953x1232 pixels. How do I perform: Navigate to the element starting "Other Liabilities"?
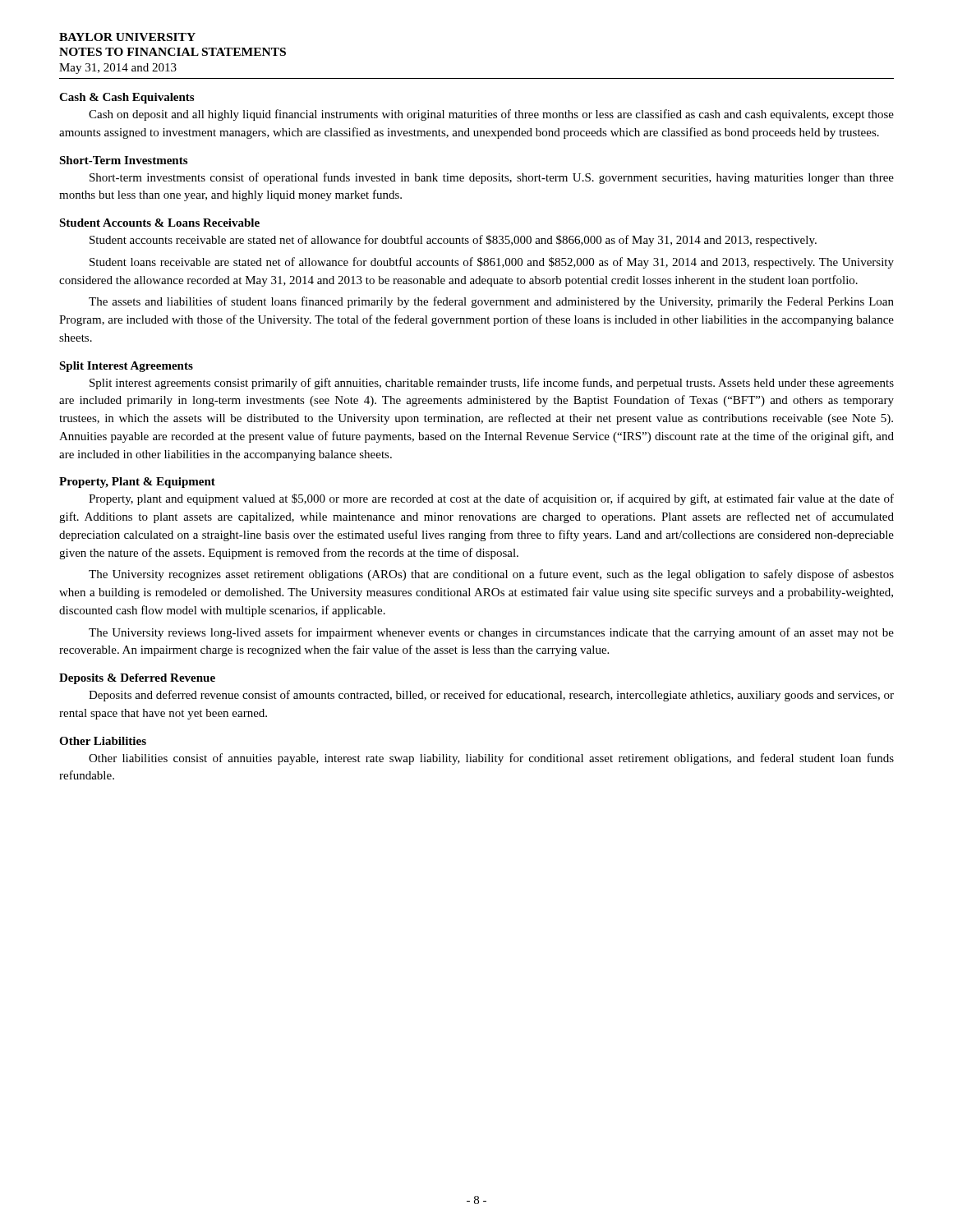(103, 740)
